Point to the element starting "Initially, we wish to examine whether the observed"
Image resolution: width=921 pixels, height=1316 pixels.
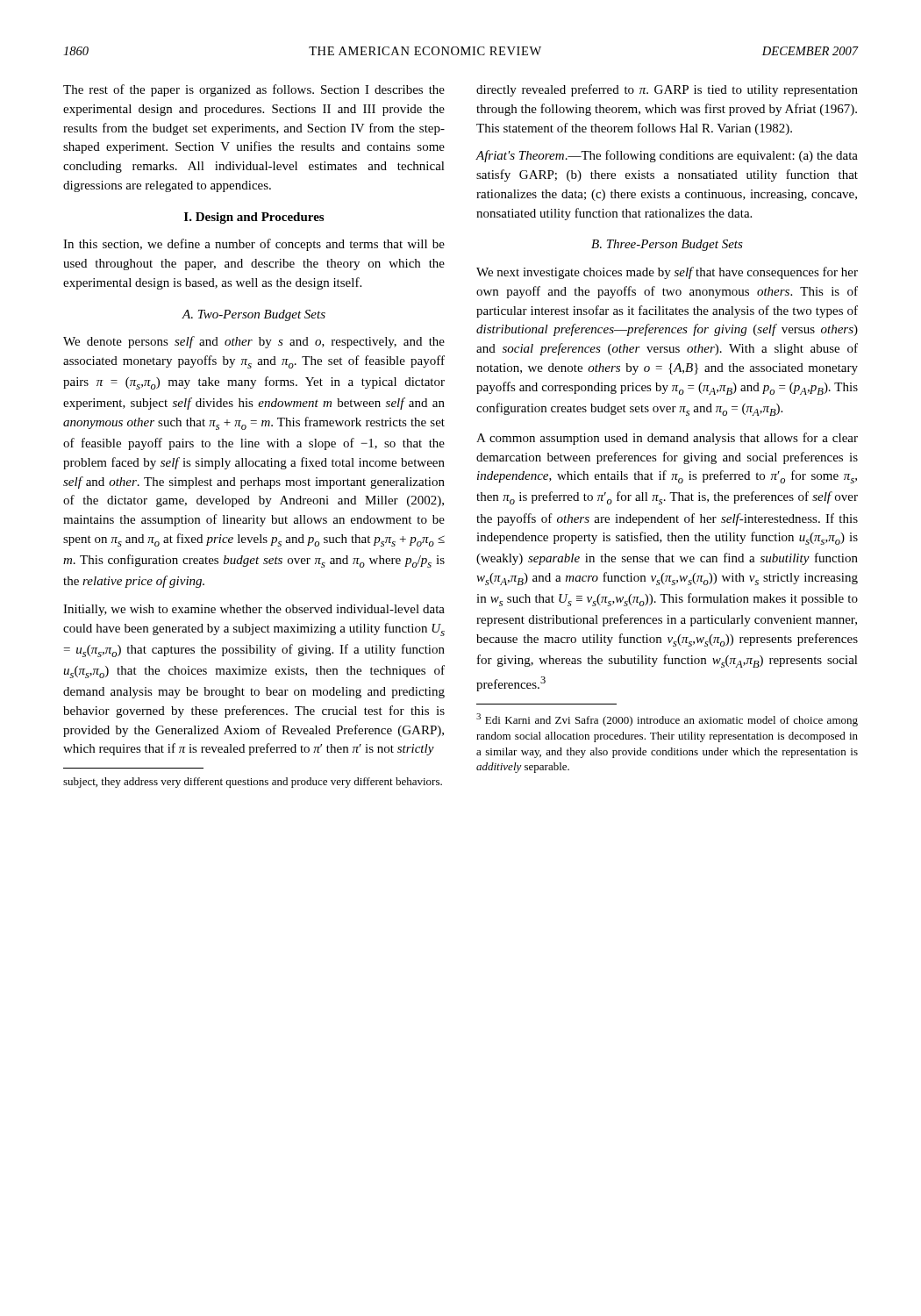(254, 679)
